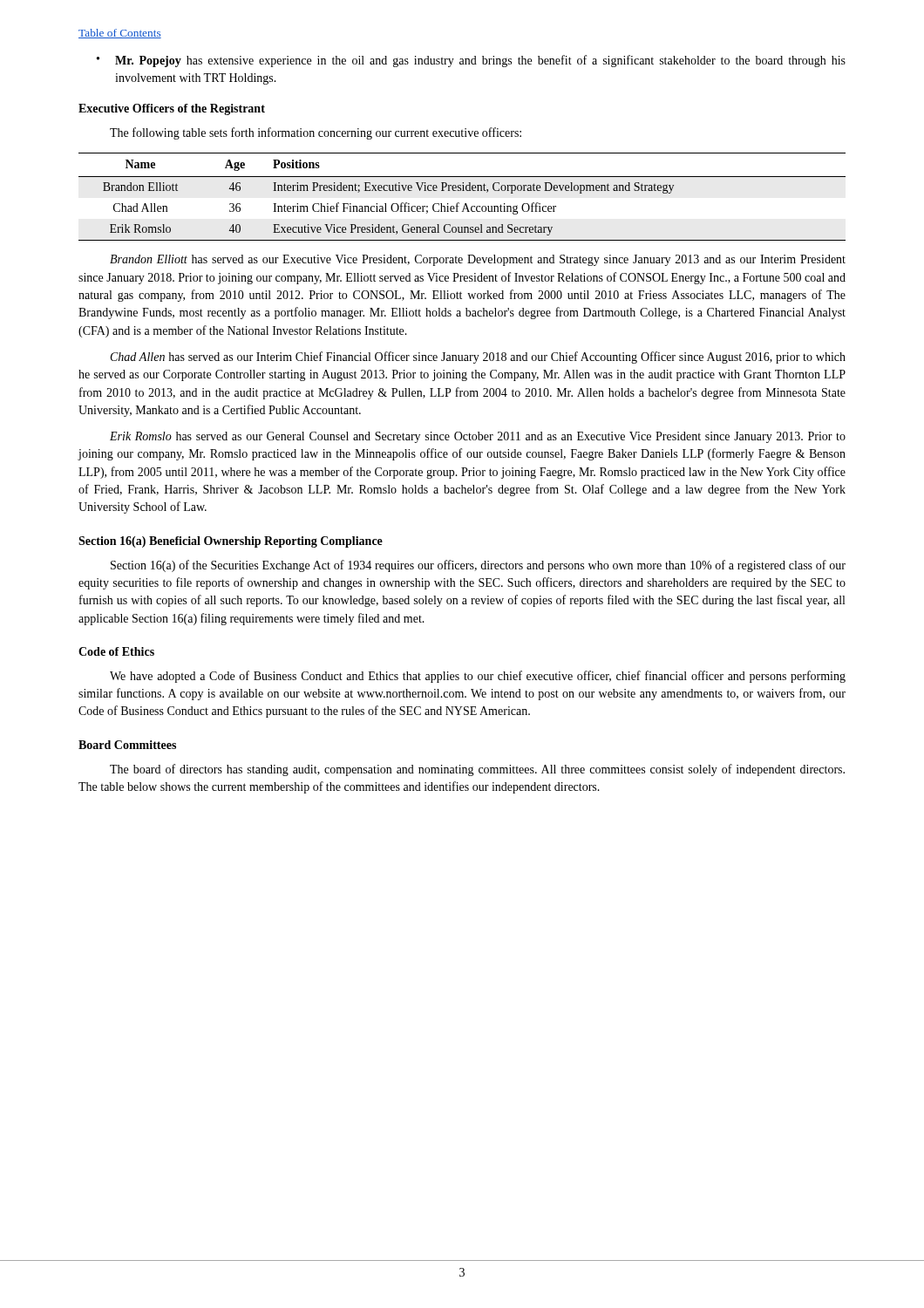This screenshot has width=924, height=1308.
Task: Navigate to the element starting "• Mr. Popejoy has extensive experience"
Action: (471, 69)
